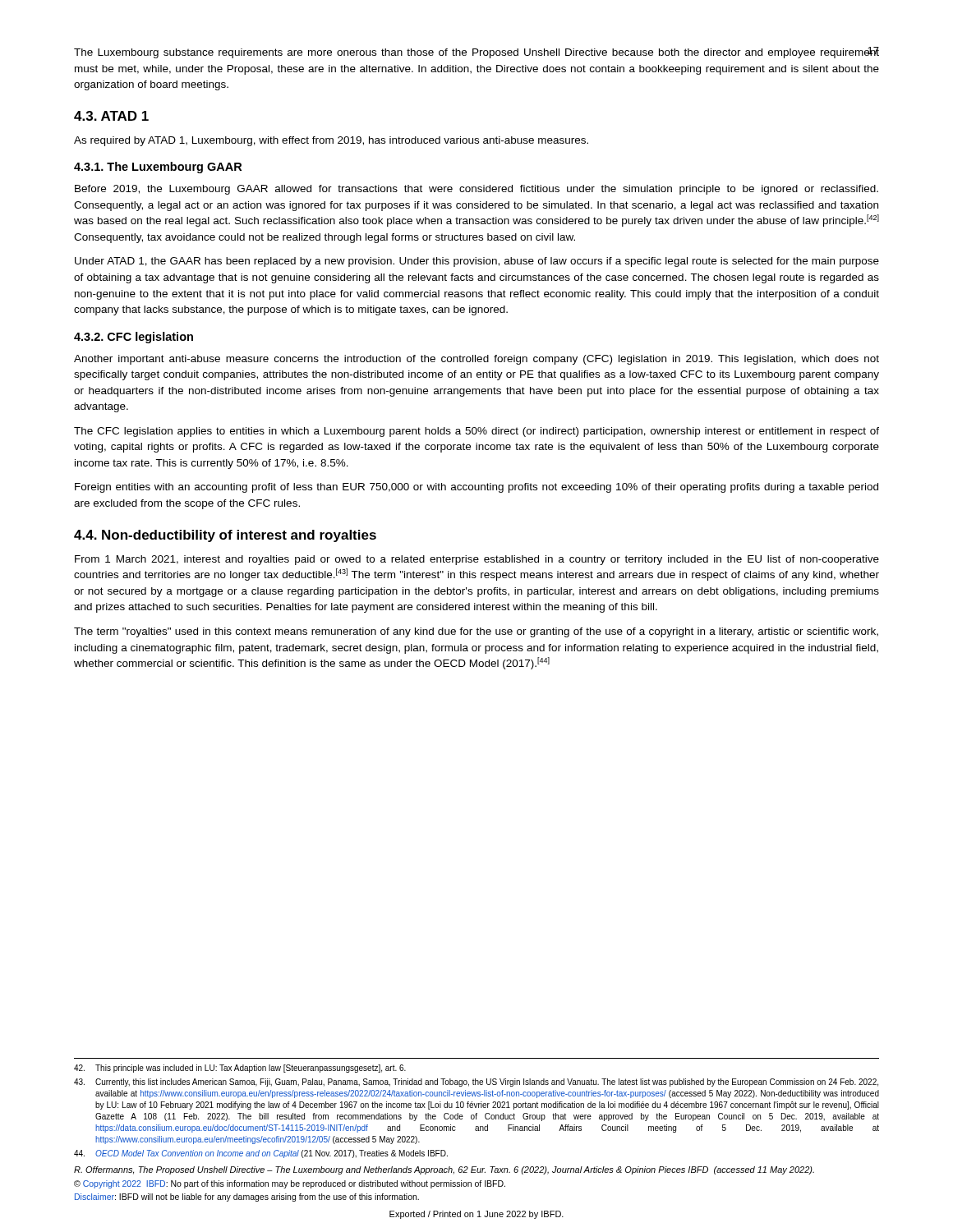Screen dimensions: 1232x953
Task: Point to the element starting "OECD Model Tax Convention on Income"
Action: pyautogui.click(x=261, y=1154)
